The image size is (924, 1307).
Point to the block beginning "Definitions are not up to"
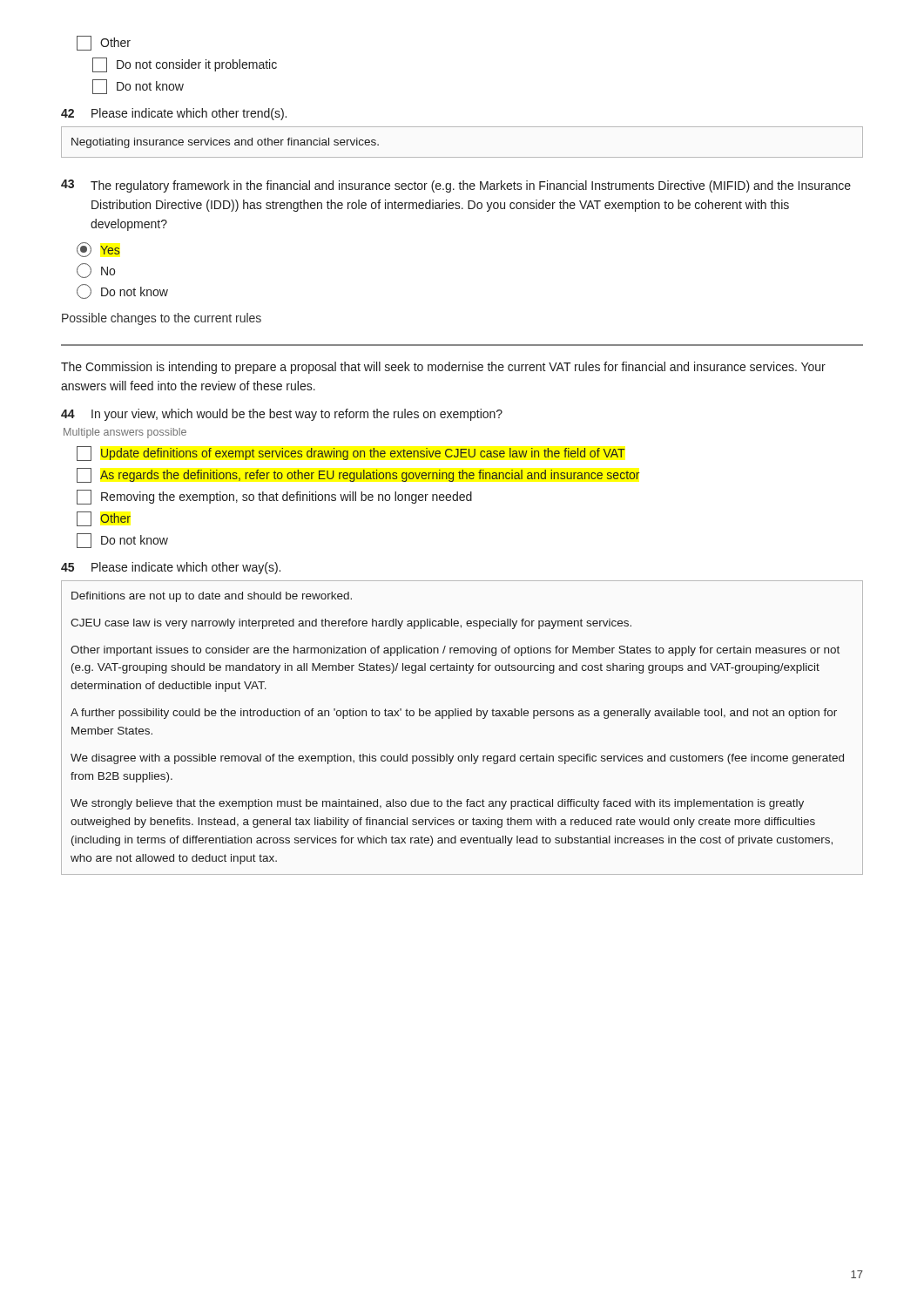[462, 727]
